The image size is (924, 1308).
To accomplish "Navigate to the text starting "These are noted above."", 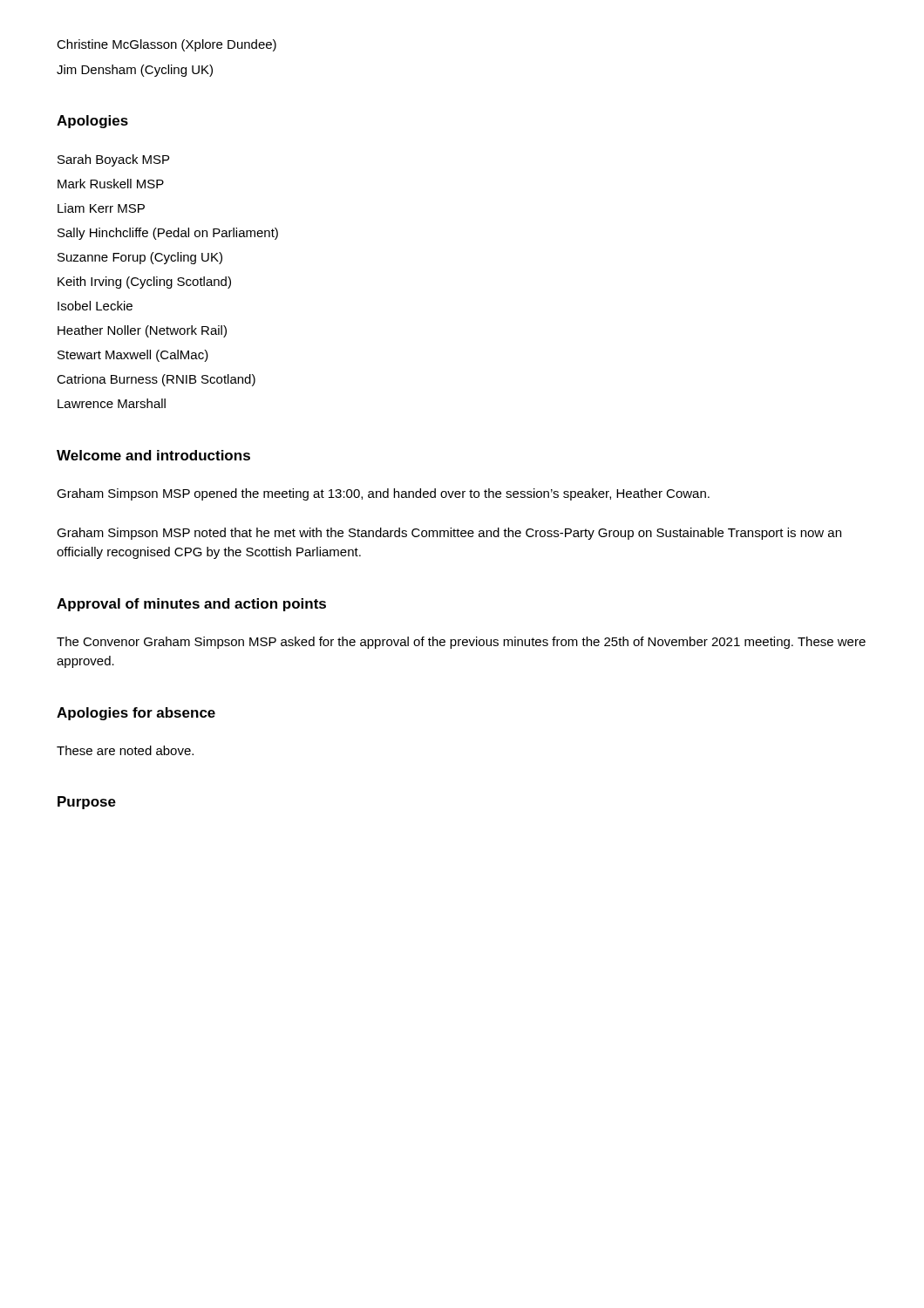I will point(126,750).
